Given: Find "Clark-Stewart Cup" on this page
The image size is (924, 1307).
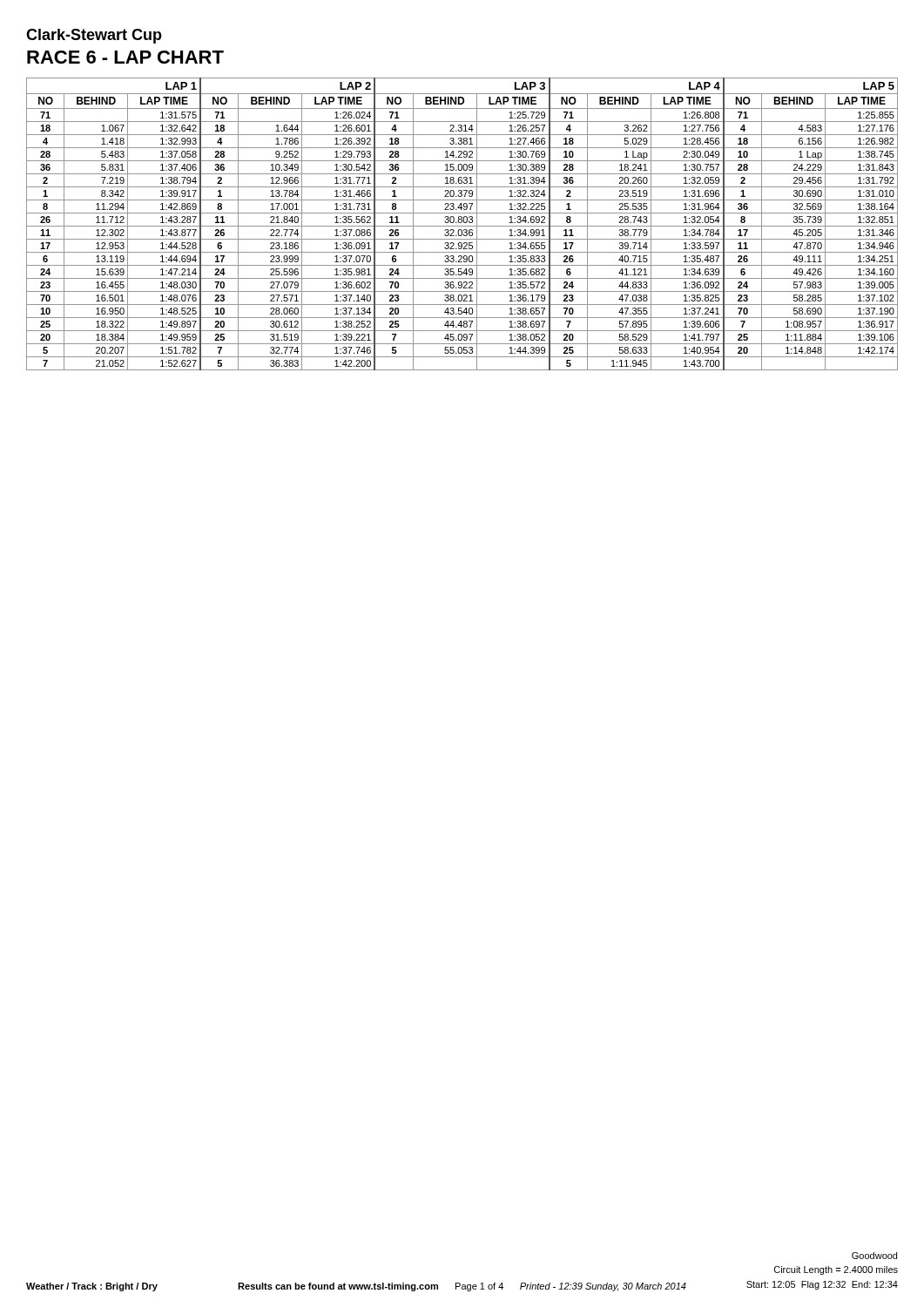Looking at the screenshot, I should point(94,35).
